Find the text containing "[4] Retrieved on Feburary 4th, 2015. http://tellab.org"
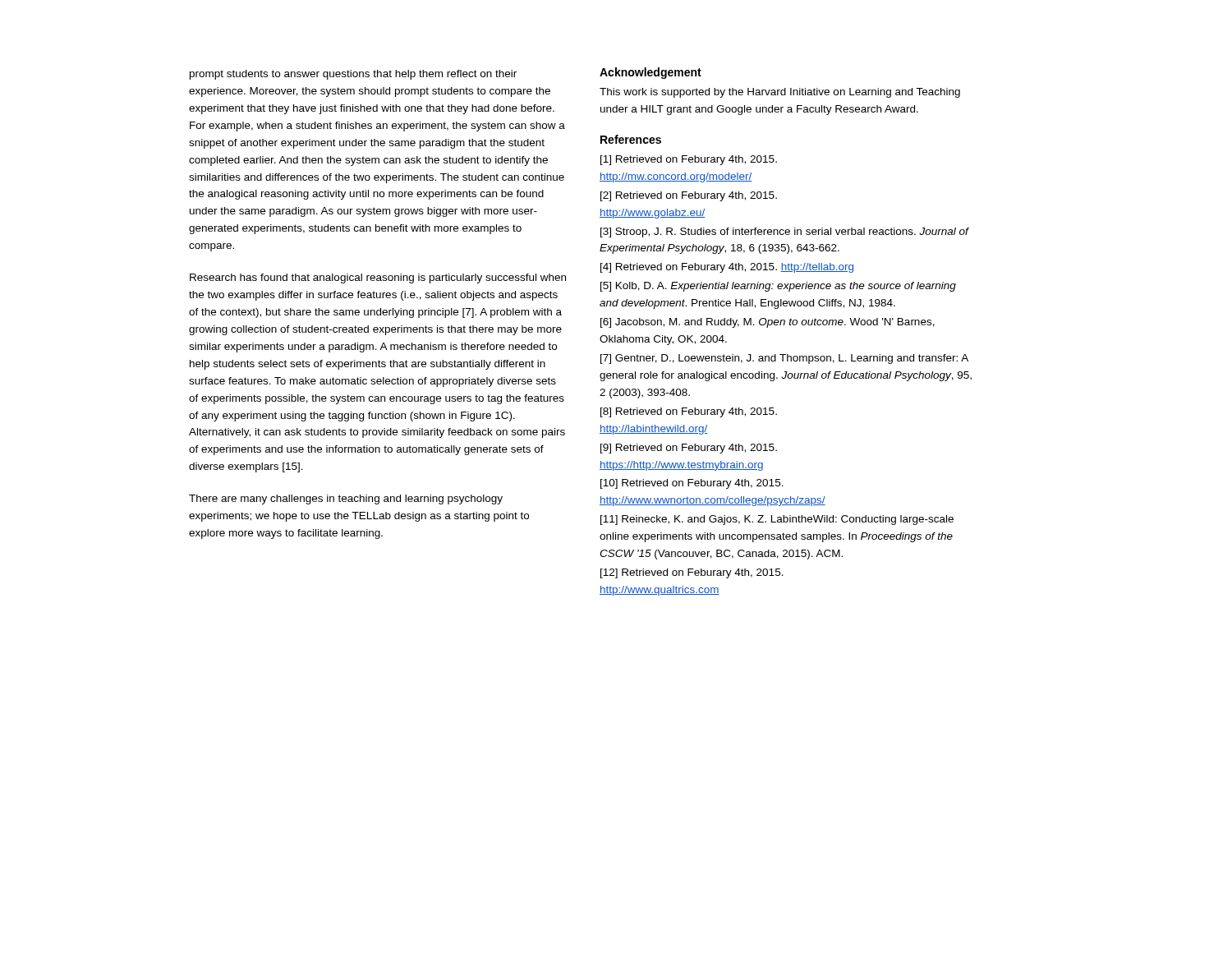Image resolution: width=1232 pixels, height=953 pixels. tap(727, 267)
